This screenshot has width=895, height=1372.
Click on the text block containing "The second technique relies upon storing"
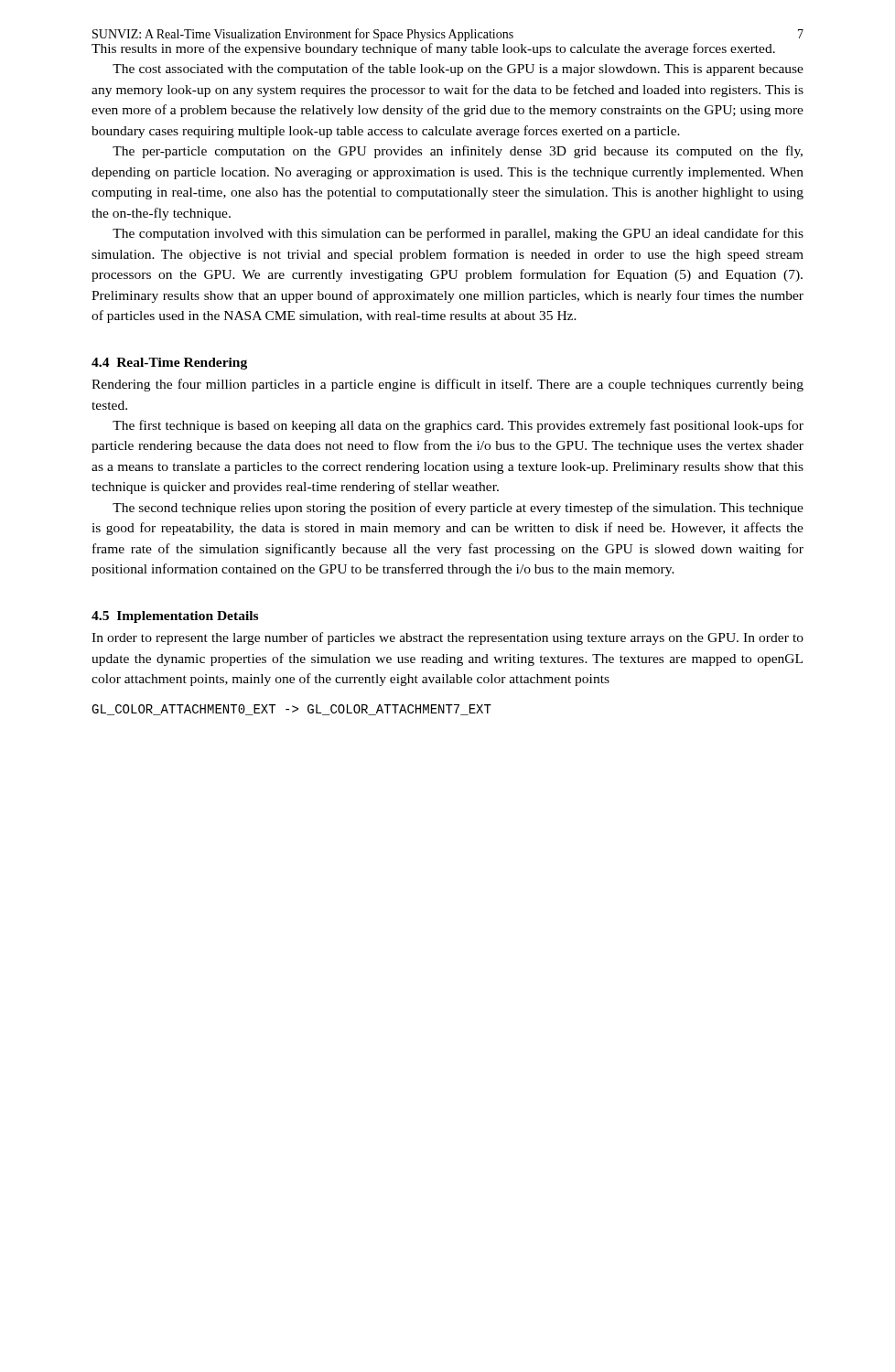point(448,539)
